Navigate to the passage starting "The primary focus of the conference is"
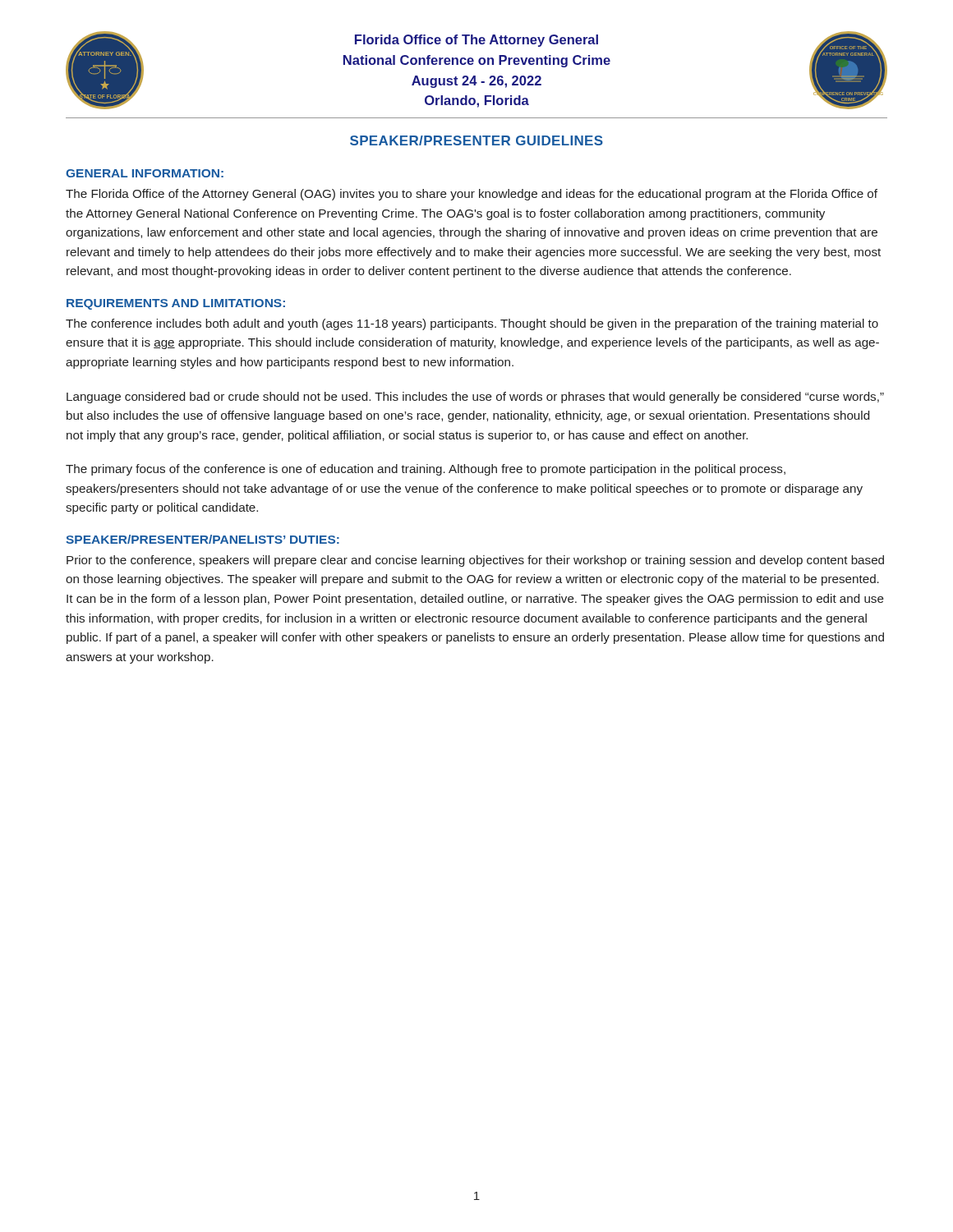Screen dimensions: 1232x953 point(464,488)
